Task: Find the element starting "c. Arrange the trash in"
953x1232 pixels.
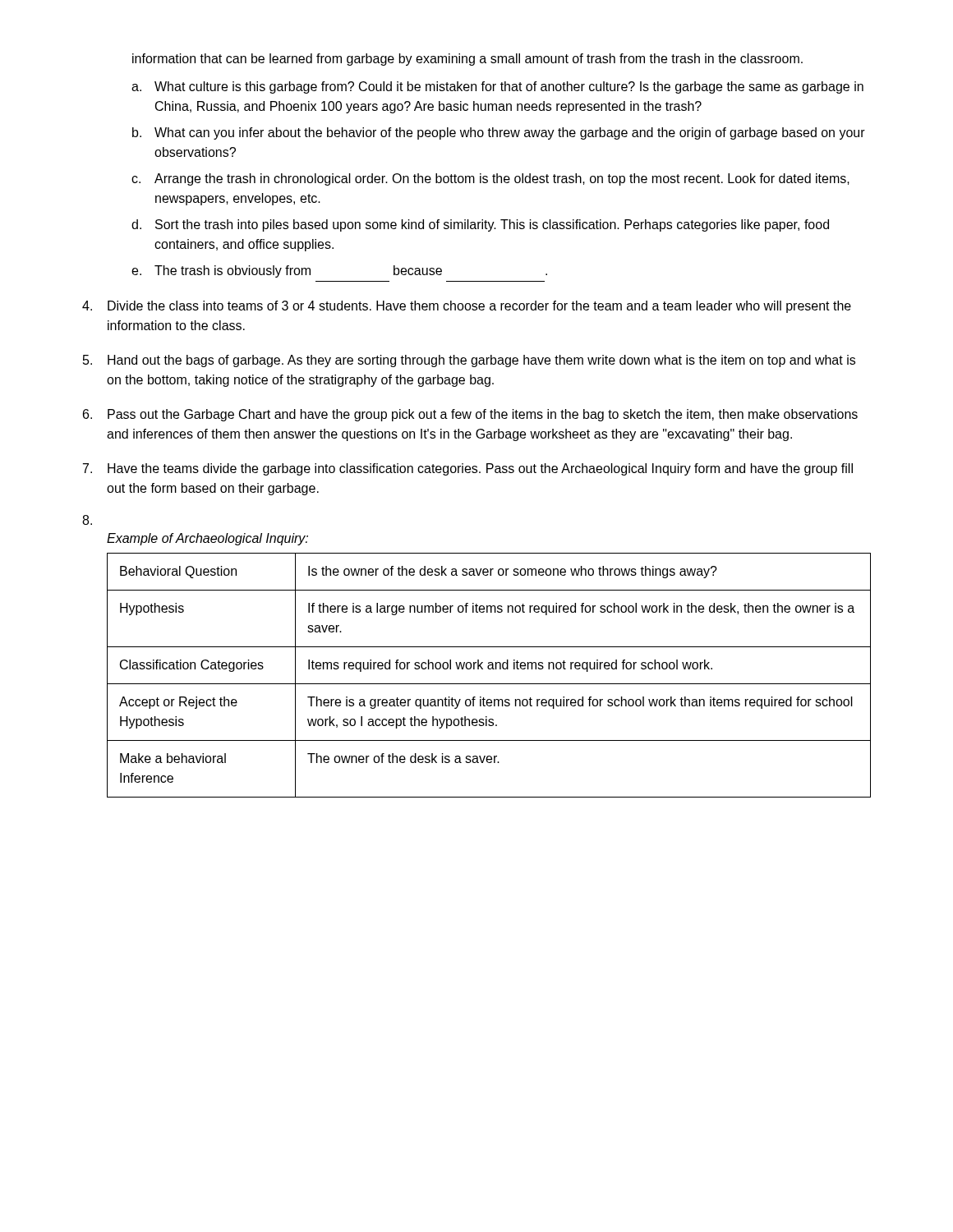Action: tap(501, 189)
